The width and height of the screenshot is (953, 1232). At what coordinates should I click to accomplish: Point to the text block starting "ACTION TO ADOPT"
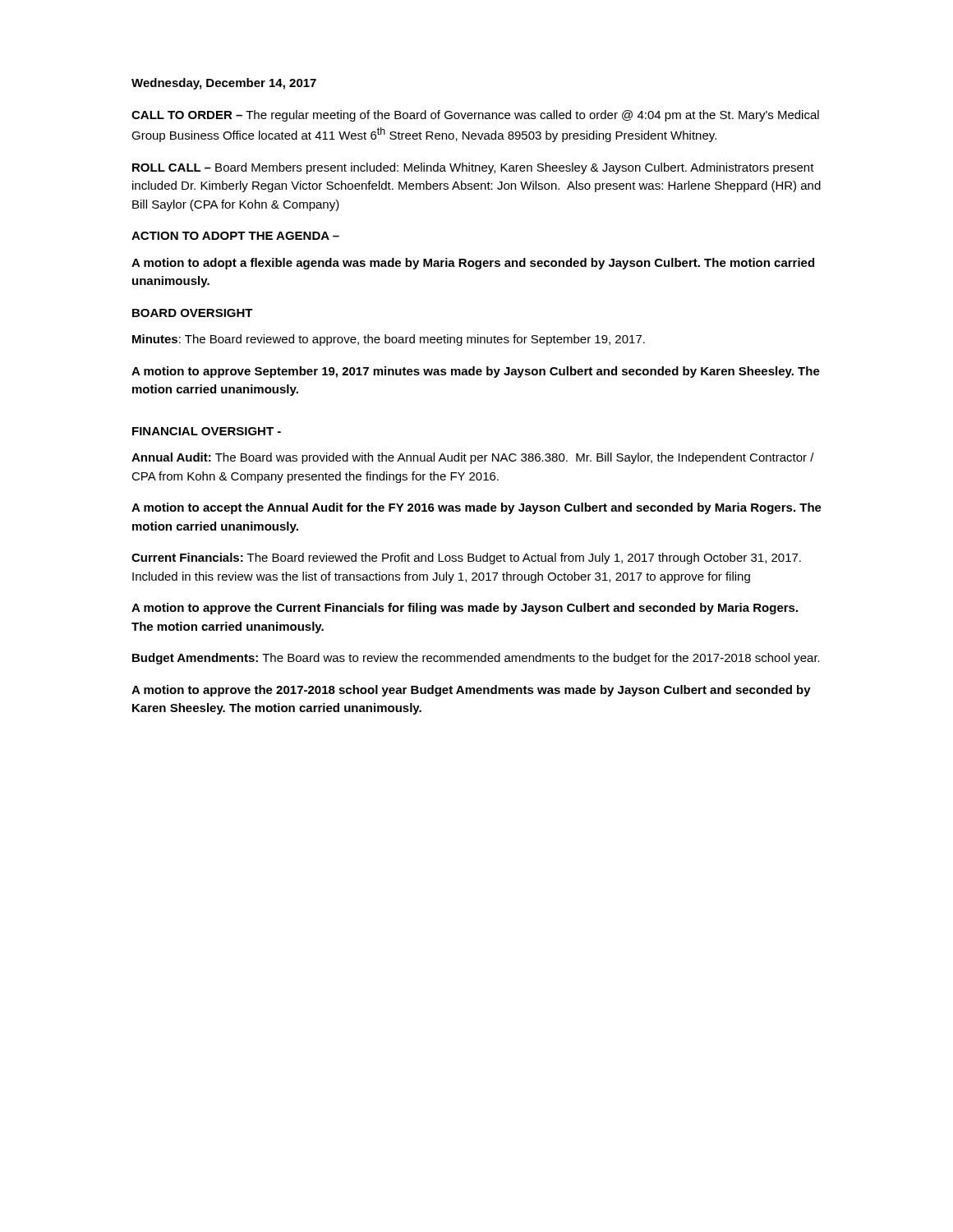pyautogui.click(x=235, y=236)
